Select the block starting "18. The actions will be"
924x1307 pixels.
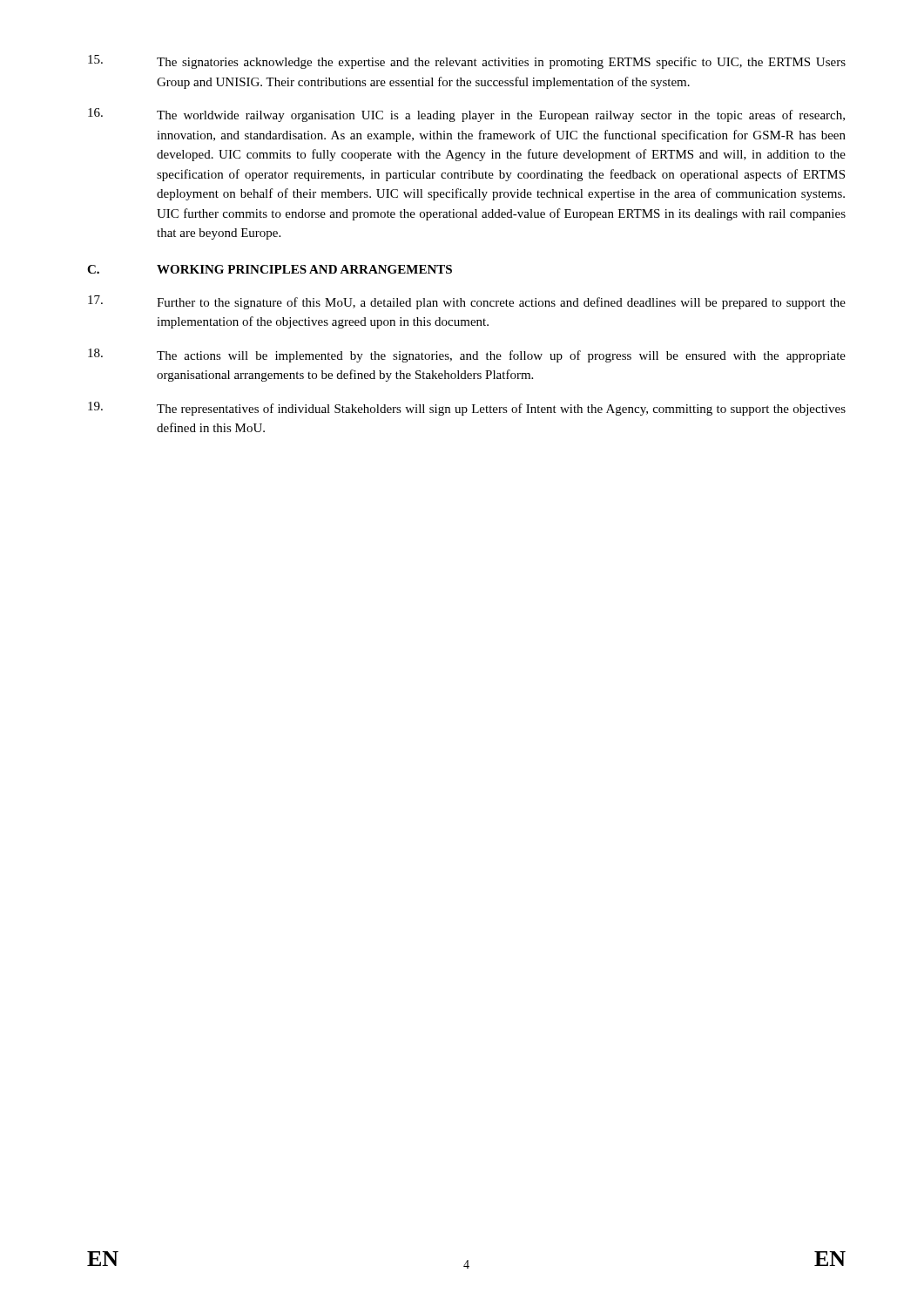(466, 365)
